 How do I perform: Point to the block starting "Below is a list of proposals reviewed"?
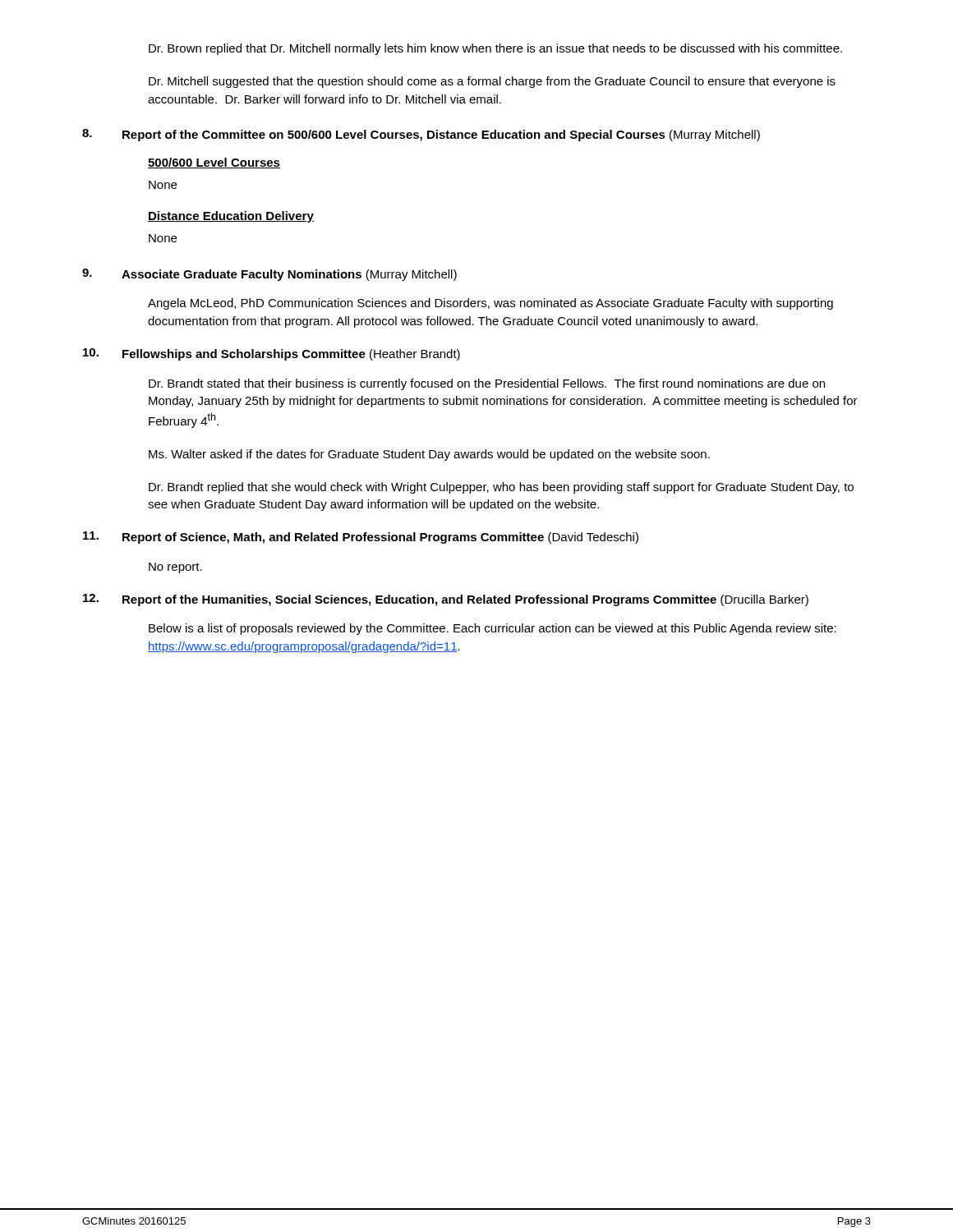coord(492,637)
